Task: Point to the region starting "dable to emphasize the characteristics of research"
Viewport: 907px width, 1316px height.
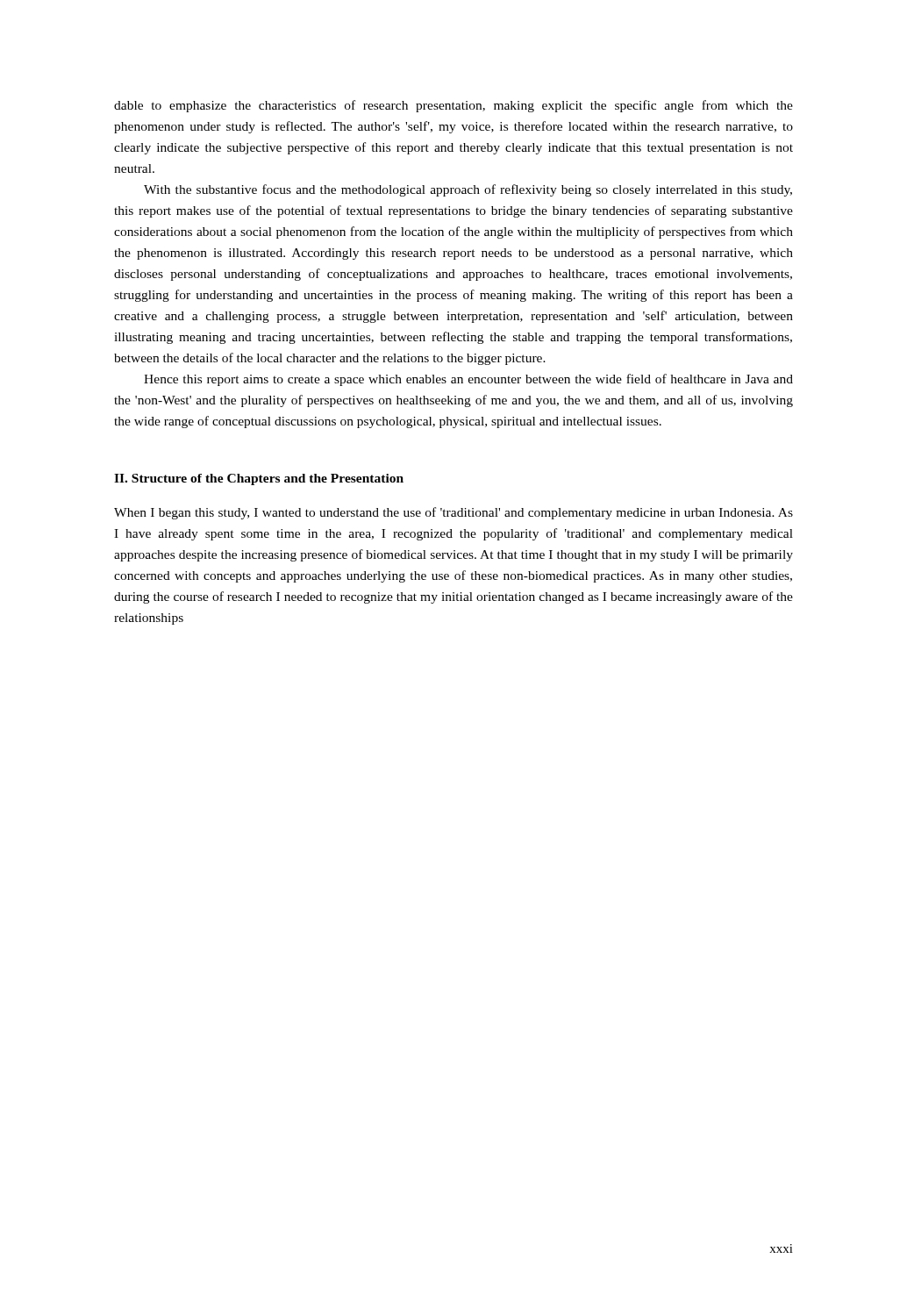Action: [x=454, y=263]
